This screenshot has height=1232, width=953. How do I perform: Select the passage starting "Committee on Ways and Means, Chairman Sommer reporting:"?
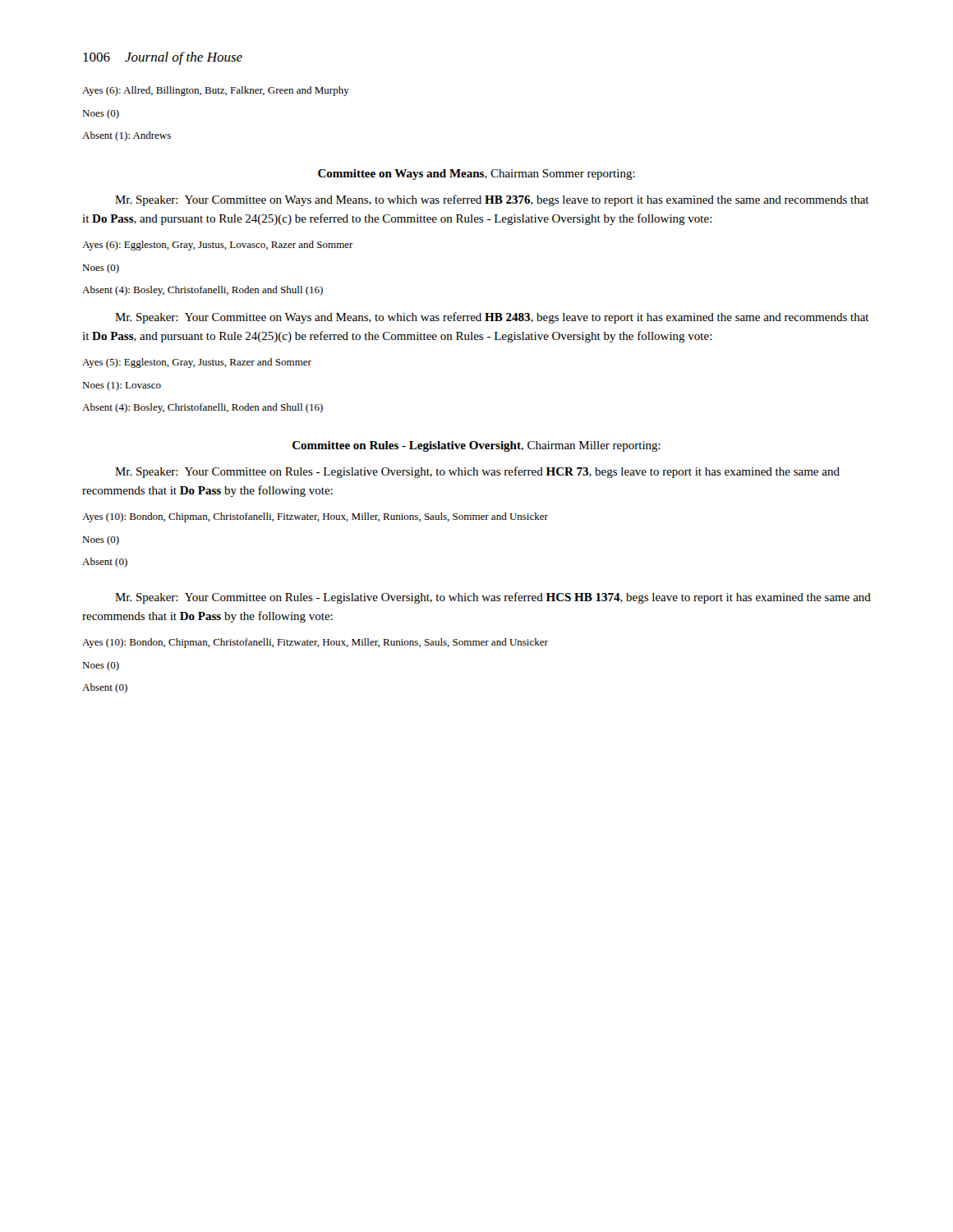click(476, 173)
